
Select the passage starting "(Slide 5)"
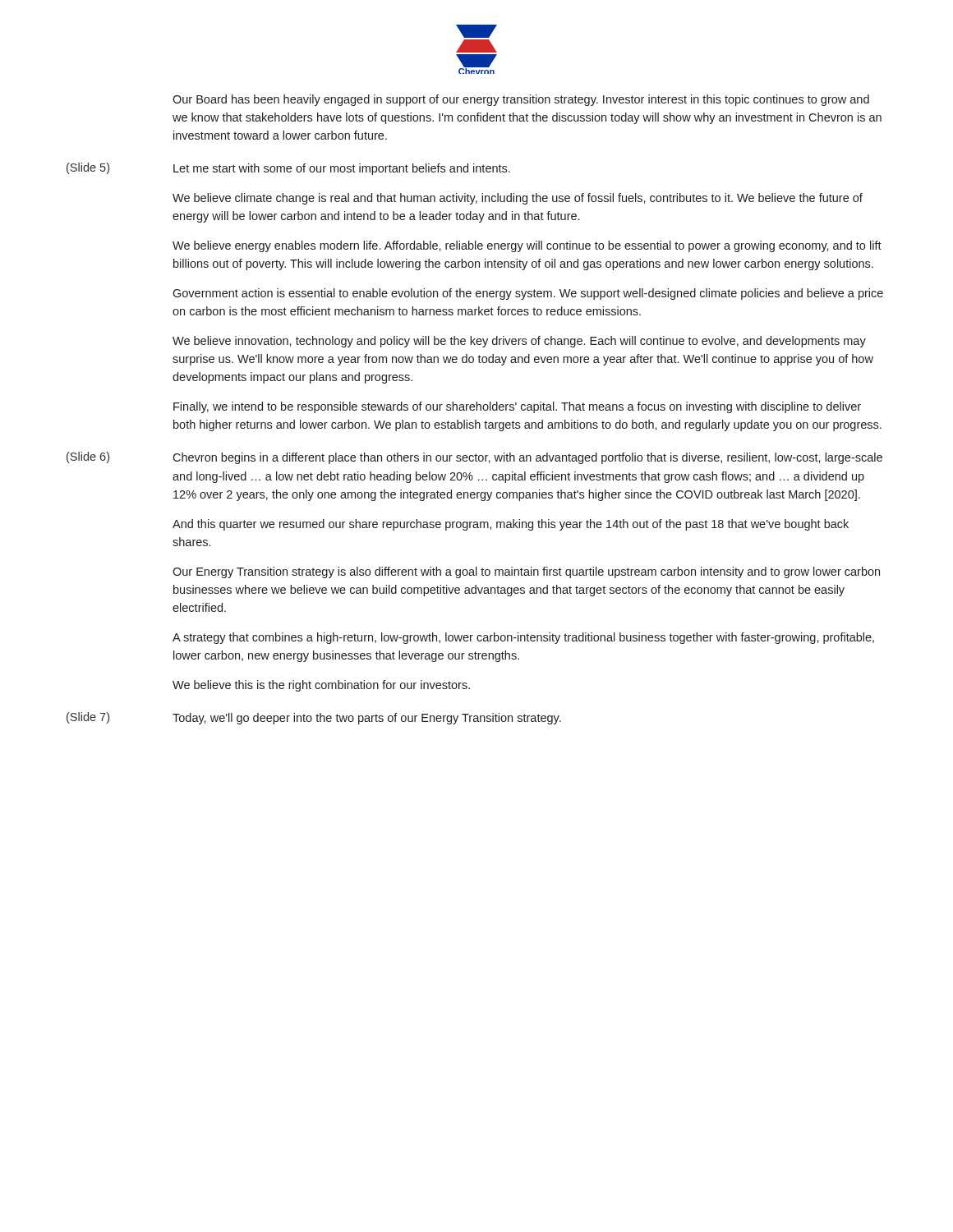coord(88,168)
